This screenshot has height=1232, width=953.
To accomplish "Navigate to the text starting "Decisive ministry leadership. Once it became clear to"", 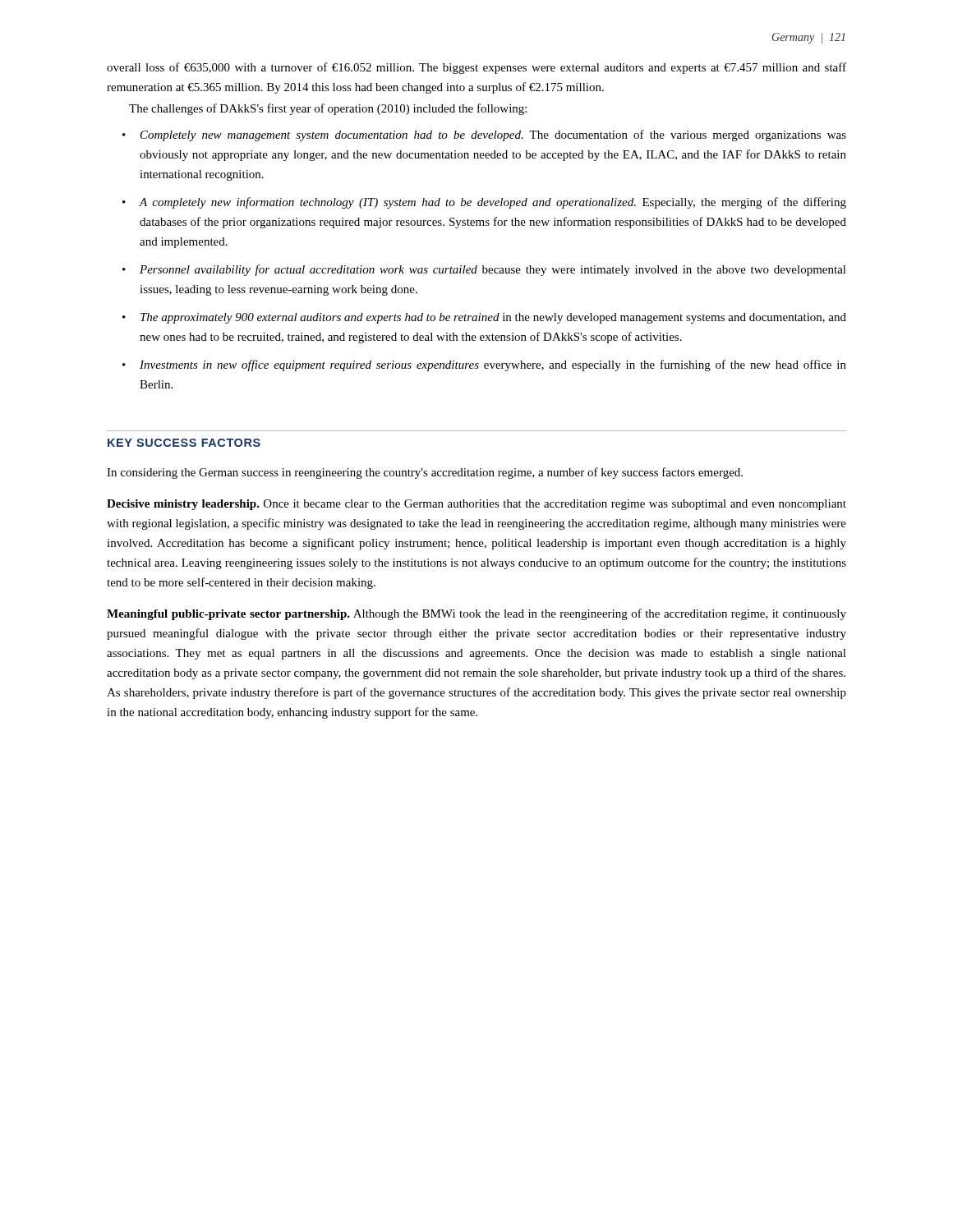I will click(476, 543).
